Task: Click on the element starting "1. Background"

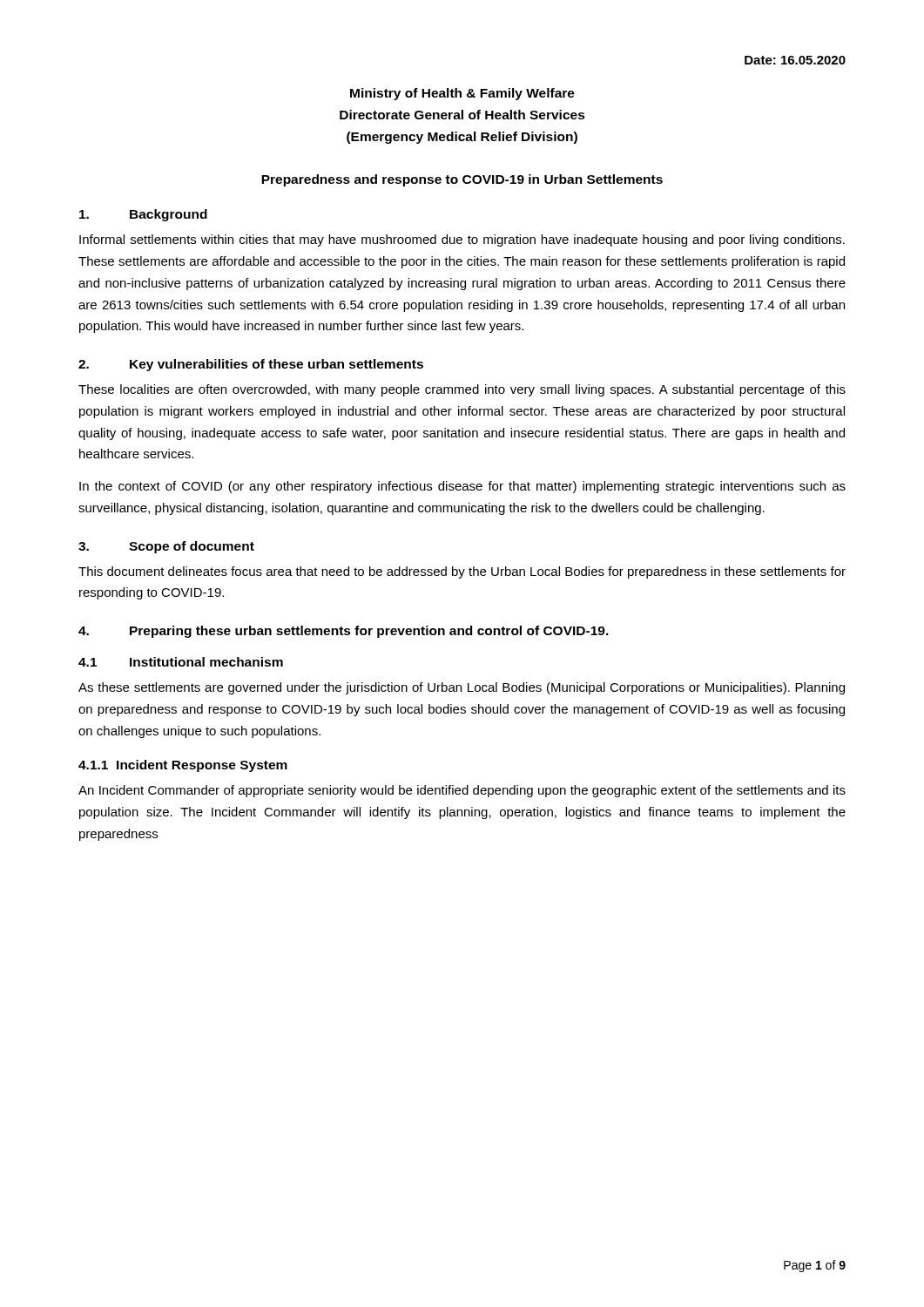Action: coord(143,215)
